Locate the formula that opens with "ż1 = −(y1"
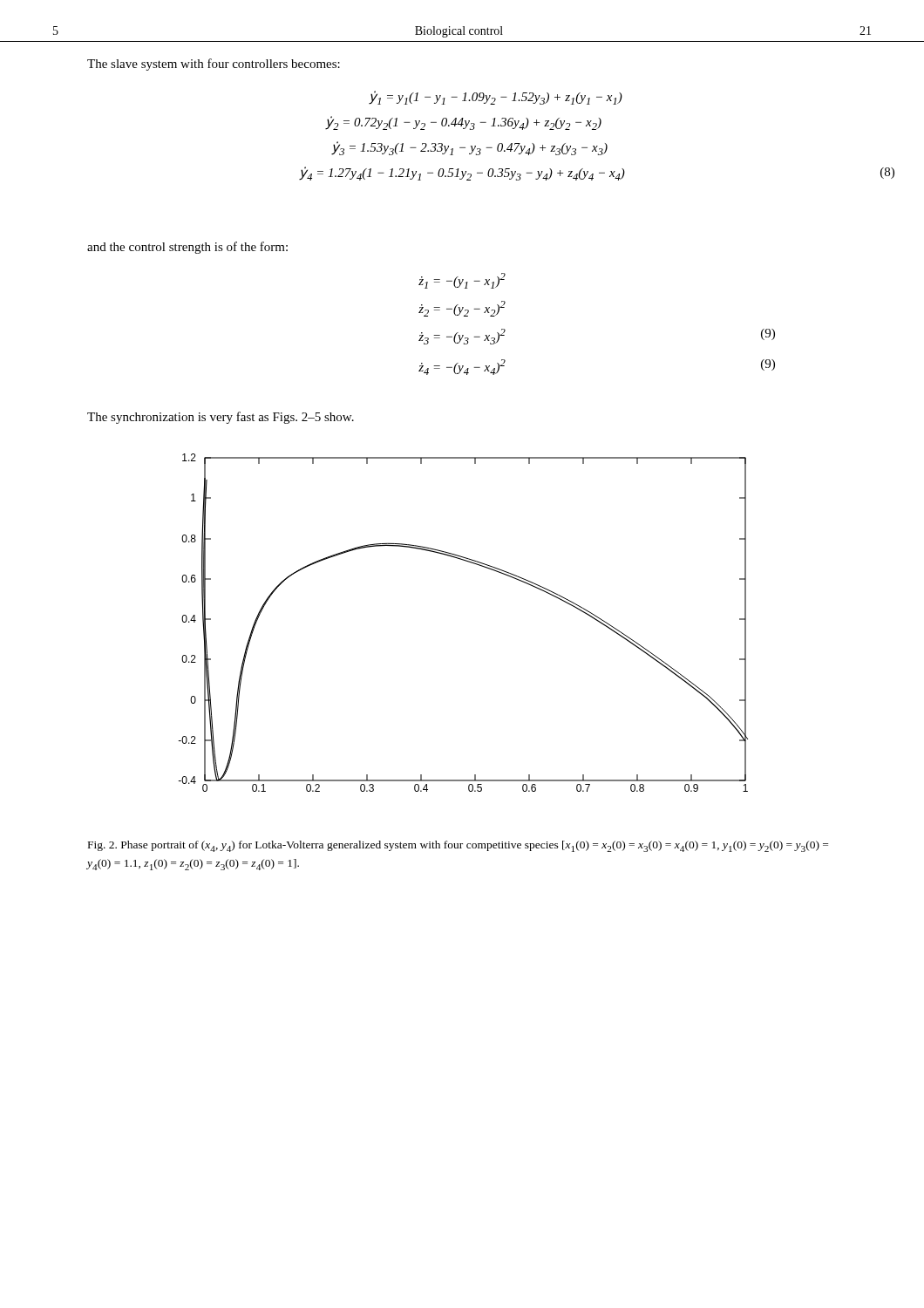The width and height of the screenshot is (924, 1308). [x=462, y=326]
